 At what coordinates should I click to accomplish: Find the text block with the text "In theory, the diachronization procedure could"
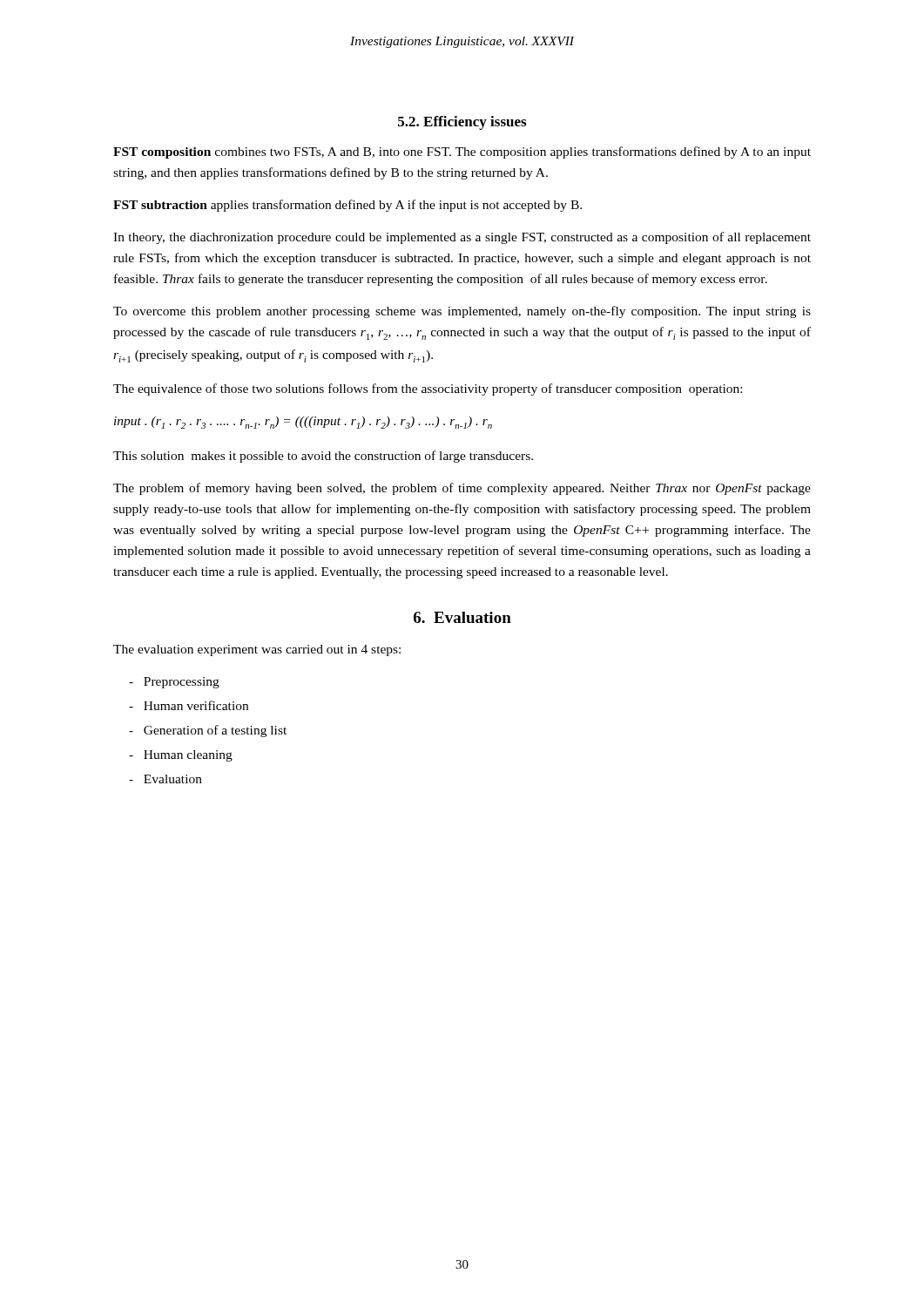(462, 258)
